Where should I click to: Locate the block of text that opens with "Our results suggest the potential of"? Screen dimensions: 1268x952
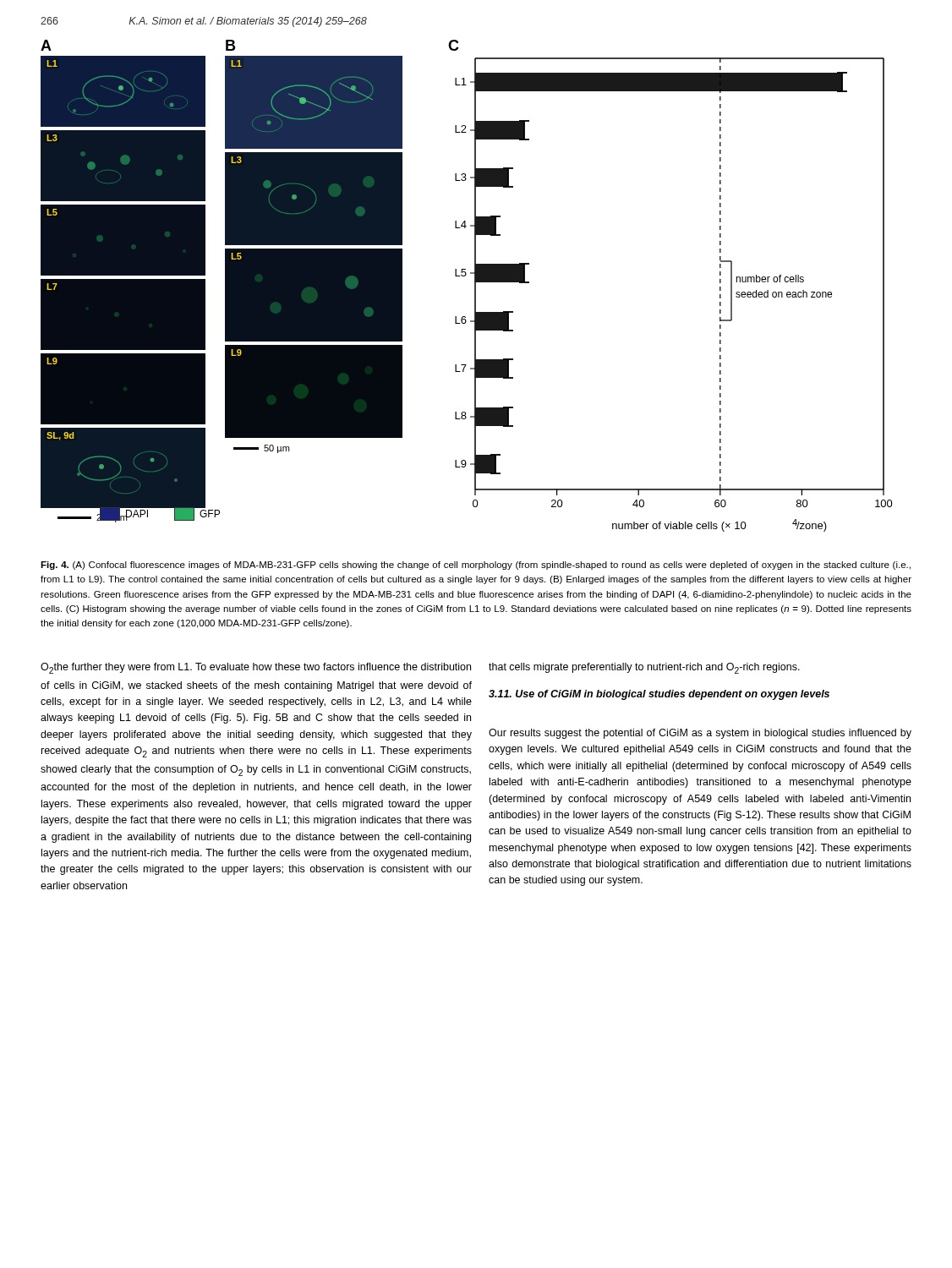click(700, 807)
